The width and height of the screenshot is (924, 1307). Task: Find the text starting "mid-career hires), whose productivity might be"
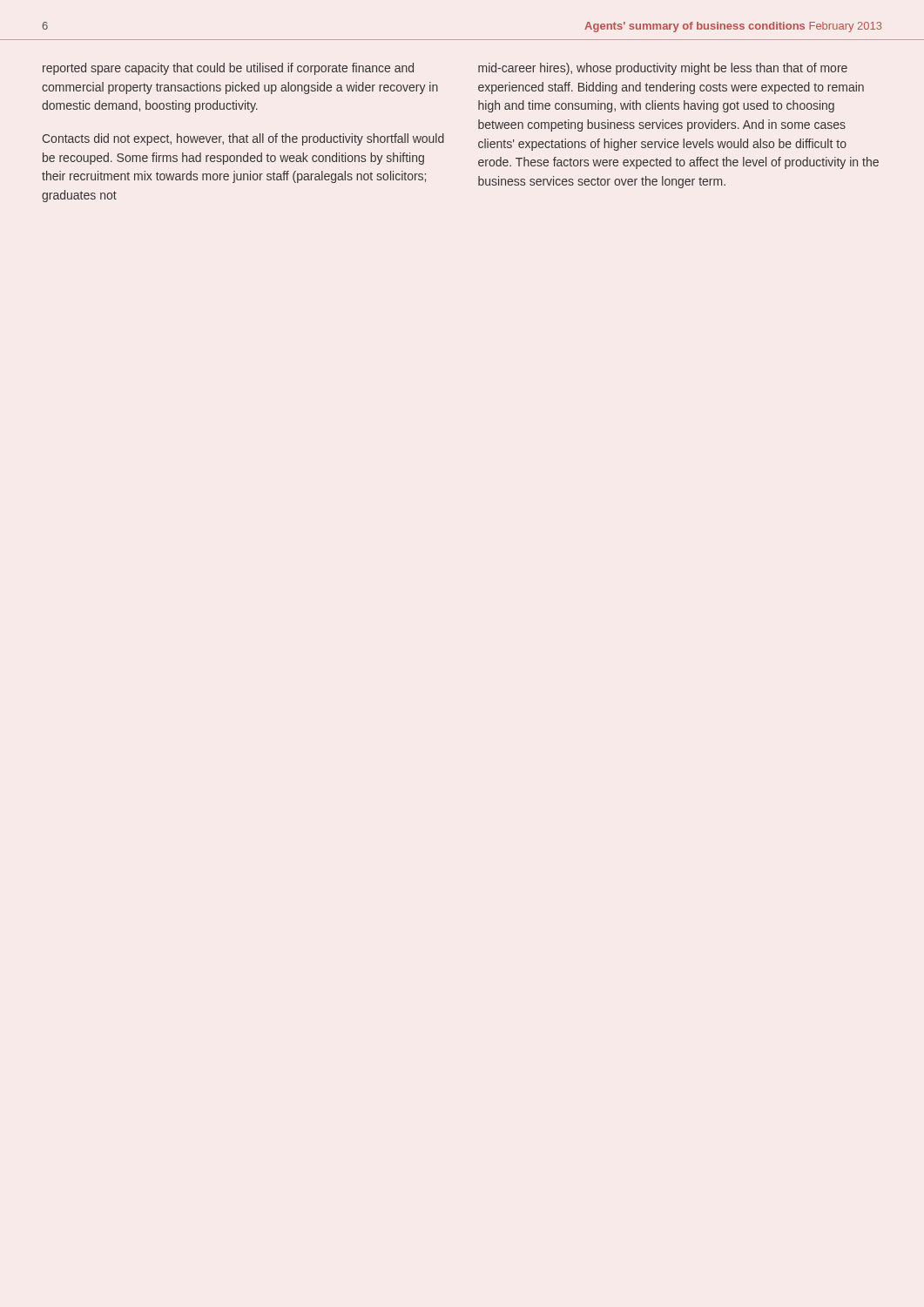680,125
